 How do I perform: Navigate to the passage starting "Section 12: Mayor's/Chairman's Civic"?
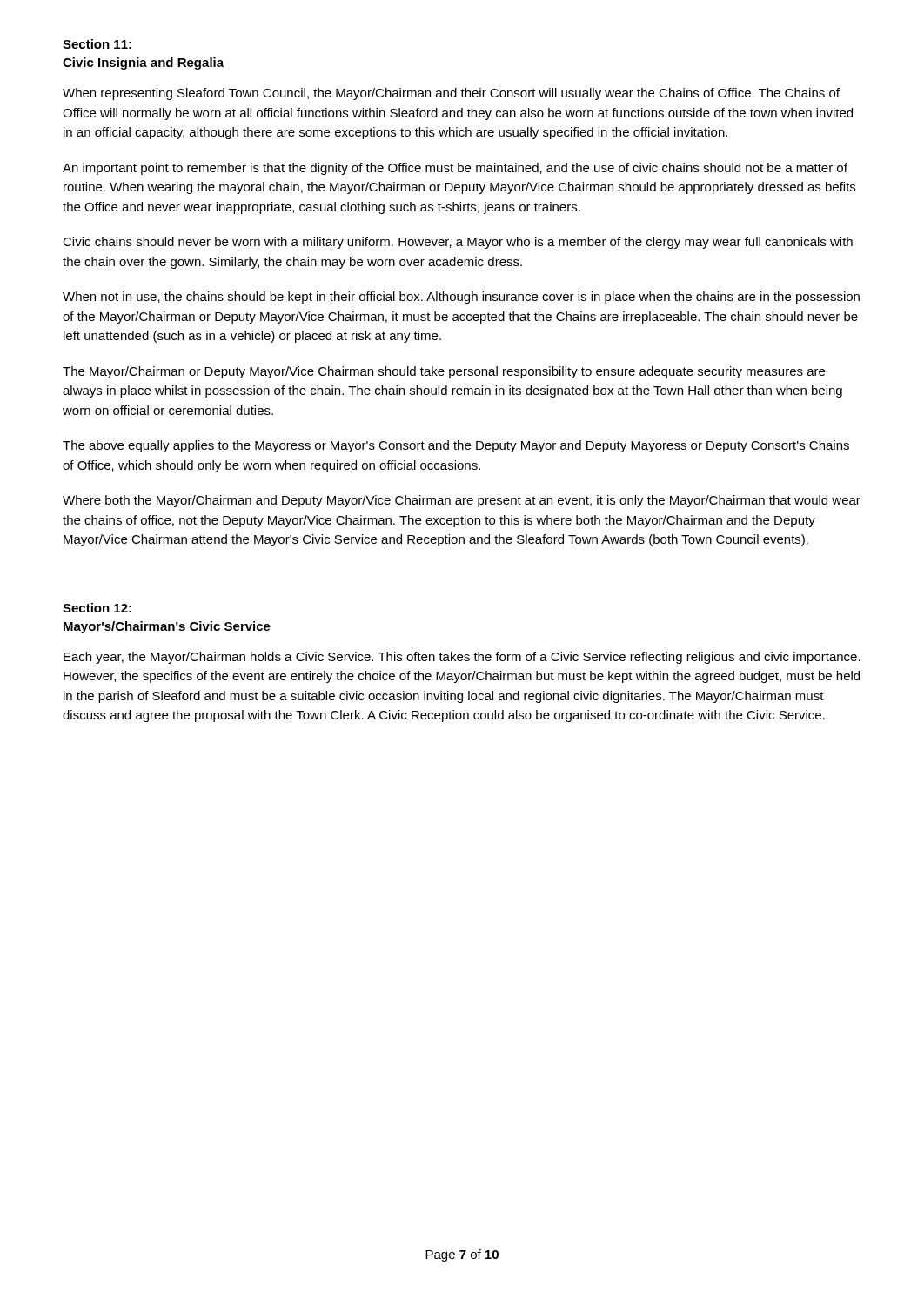point(97,608)
